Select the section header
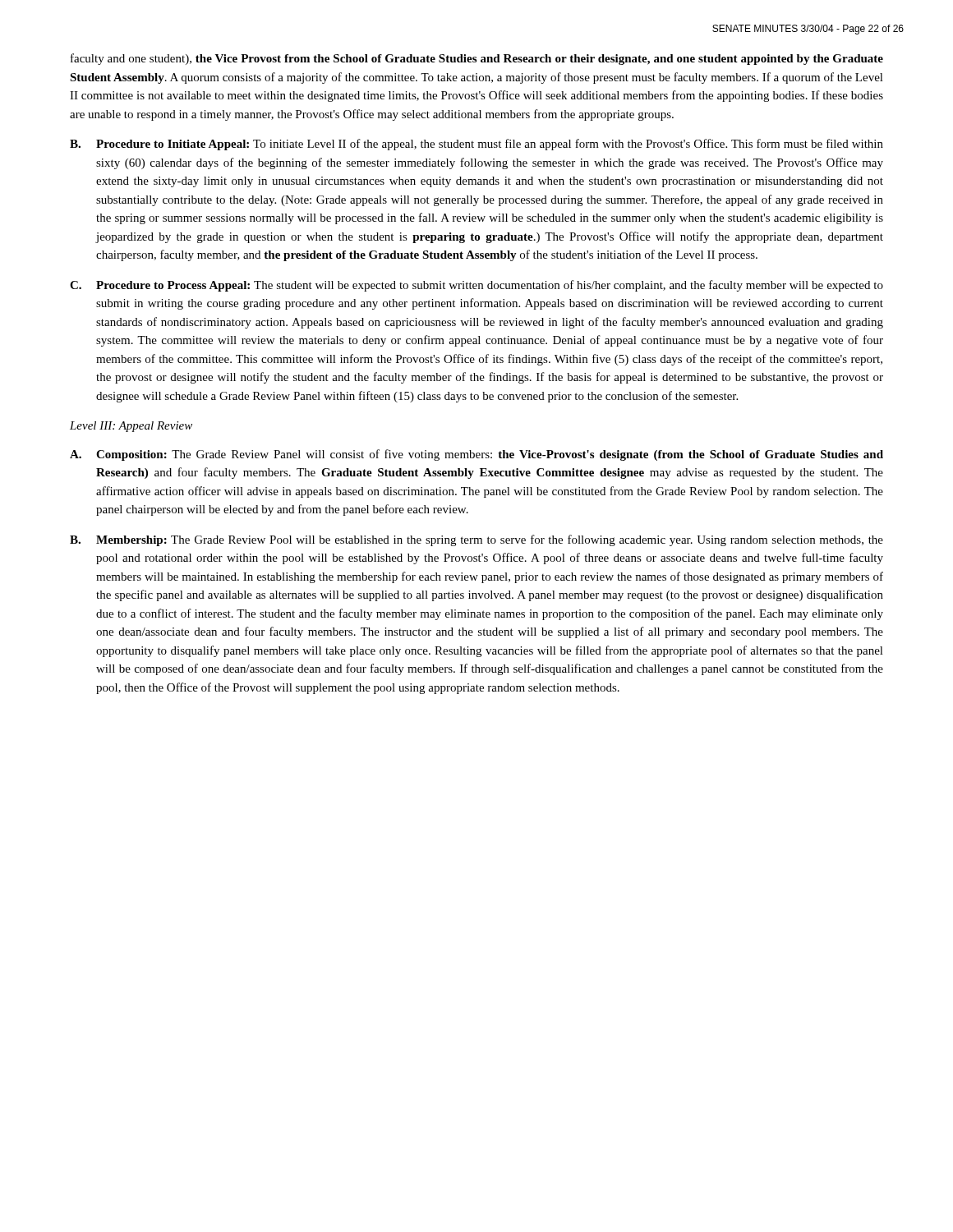The width and height of the screenshot is (953, 1232). 131,425
